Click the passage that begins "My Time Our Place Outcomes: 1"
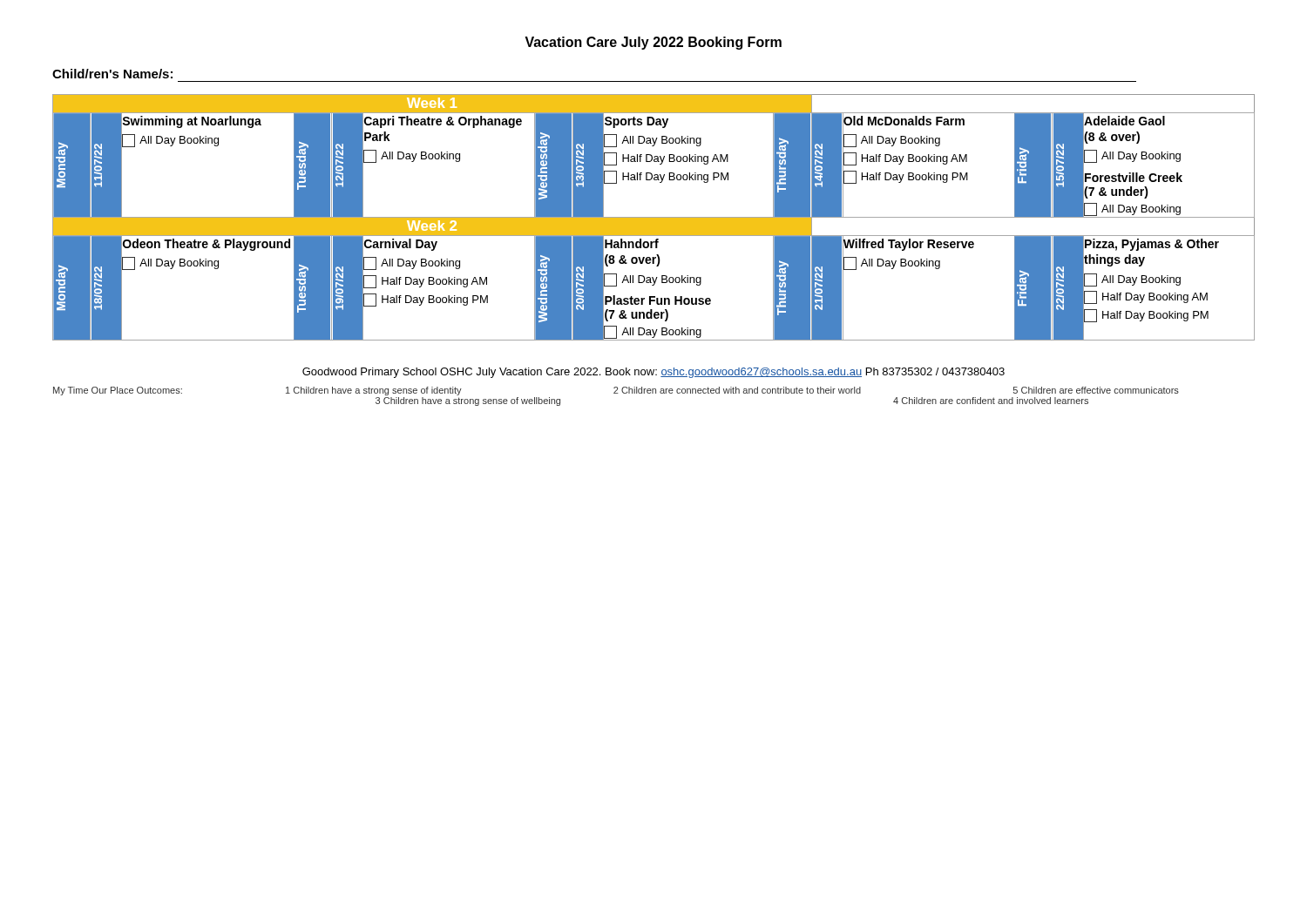The height and width of the screenshot is (924, 1307). [654, 396]
